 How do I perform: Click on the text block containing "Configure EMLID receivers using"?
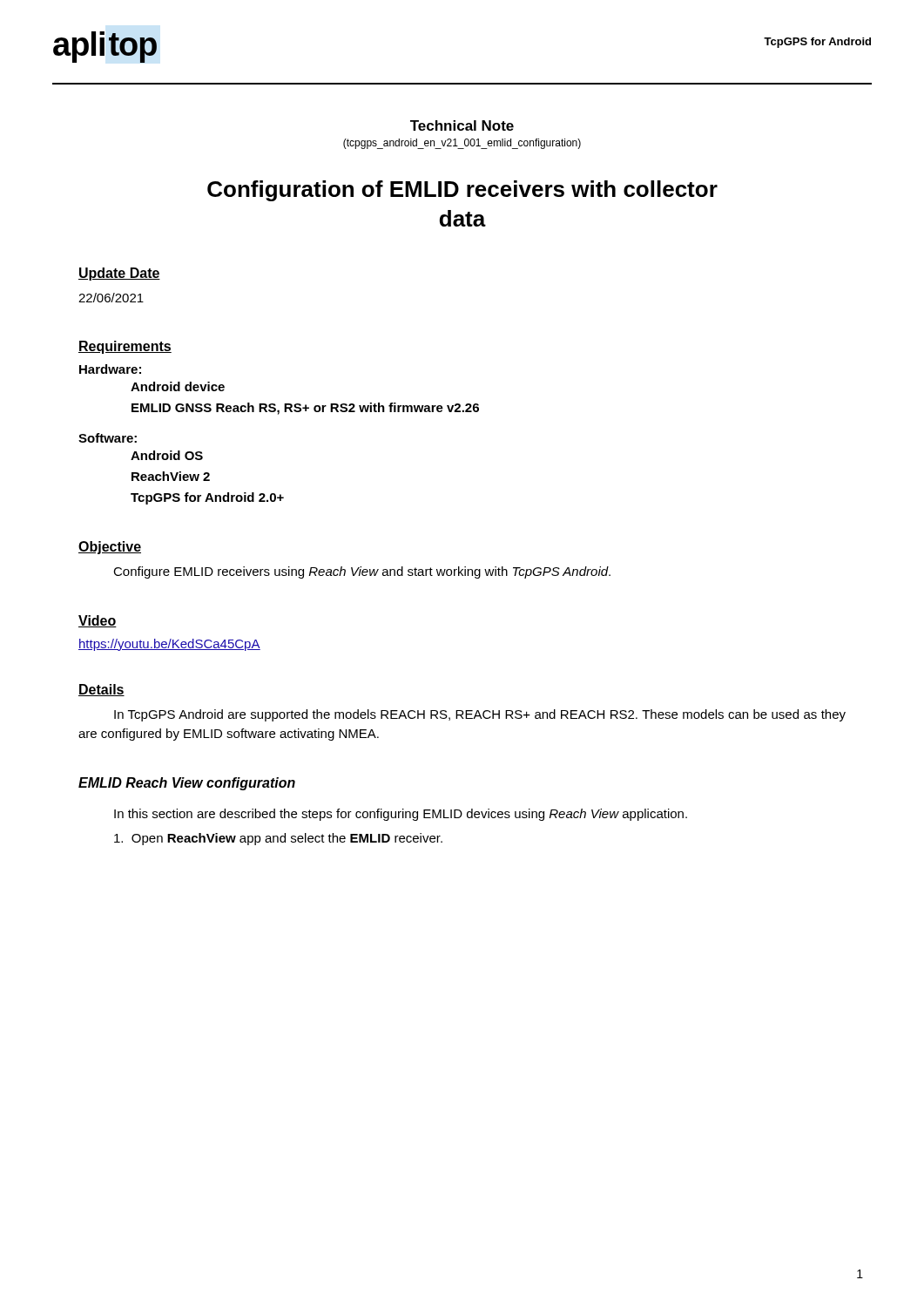(462, 572)
